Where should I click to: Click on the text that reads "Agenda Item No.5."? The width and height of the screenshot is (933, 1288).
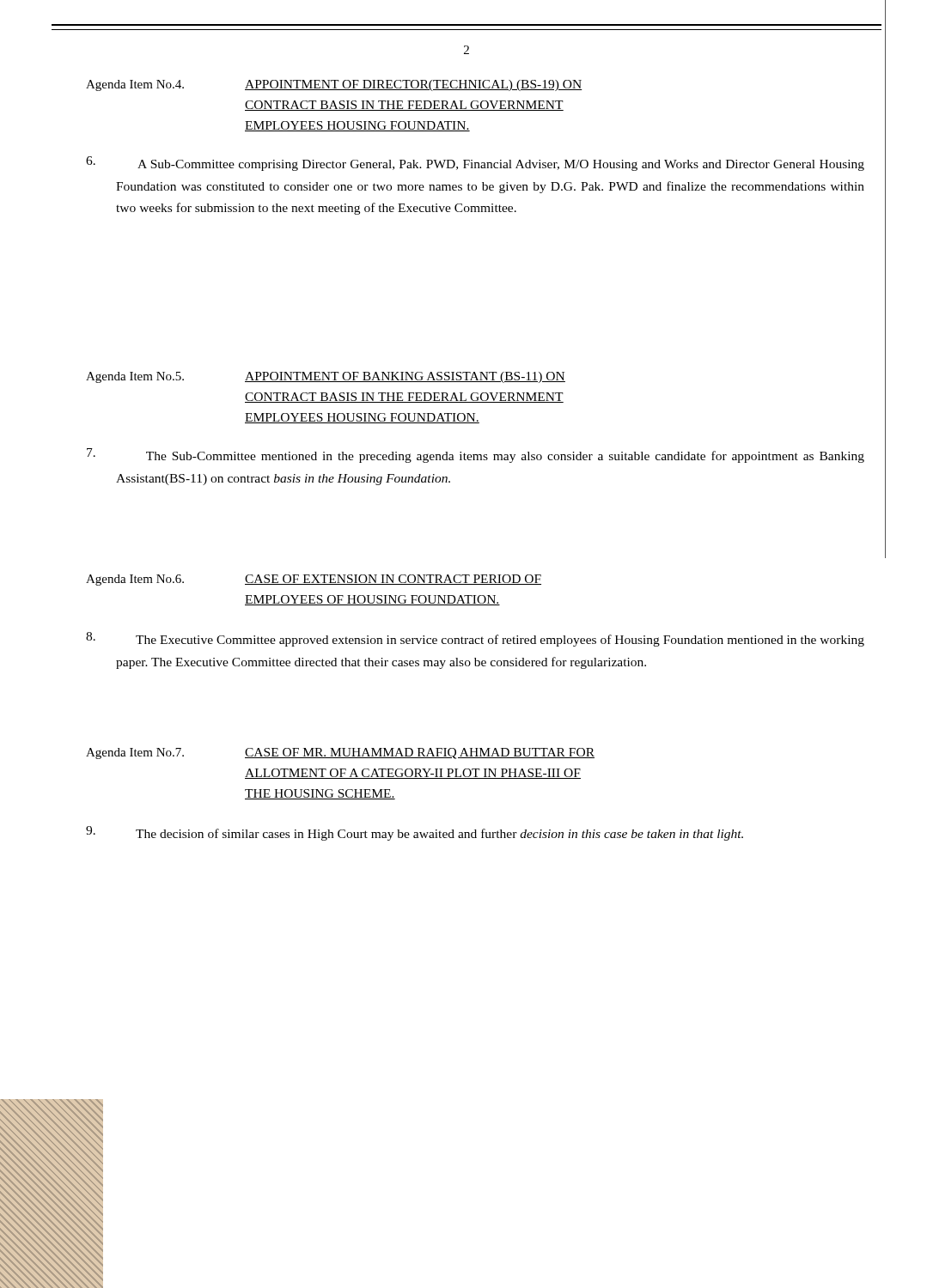pyautogui.click(x=135, y=376)
